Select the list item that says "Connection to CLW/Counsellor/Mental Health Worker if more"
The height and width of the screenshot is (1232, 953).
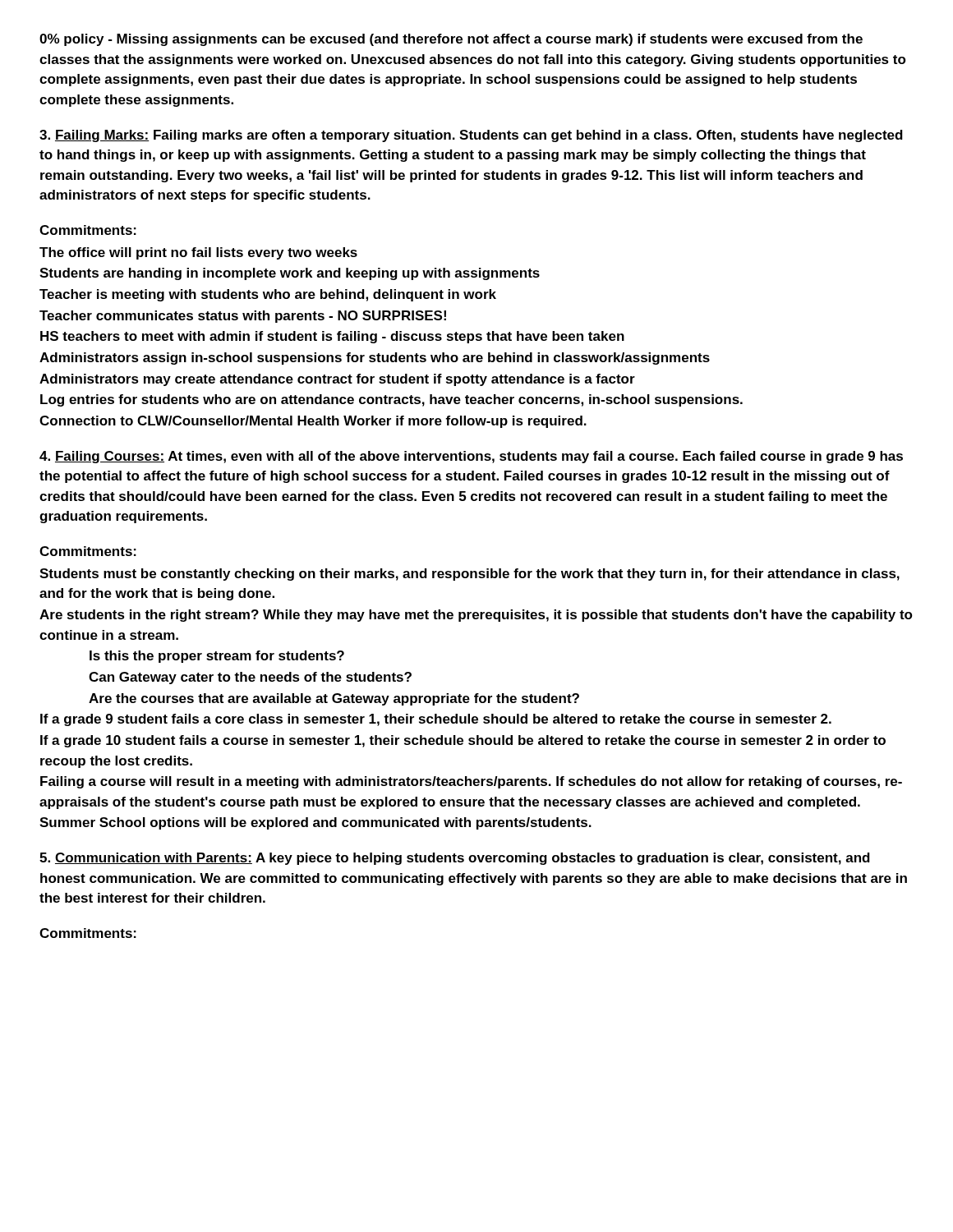[x=313, y=421]
